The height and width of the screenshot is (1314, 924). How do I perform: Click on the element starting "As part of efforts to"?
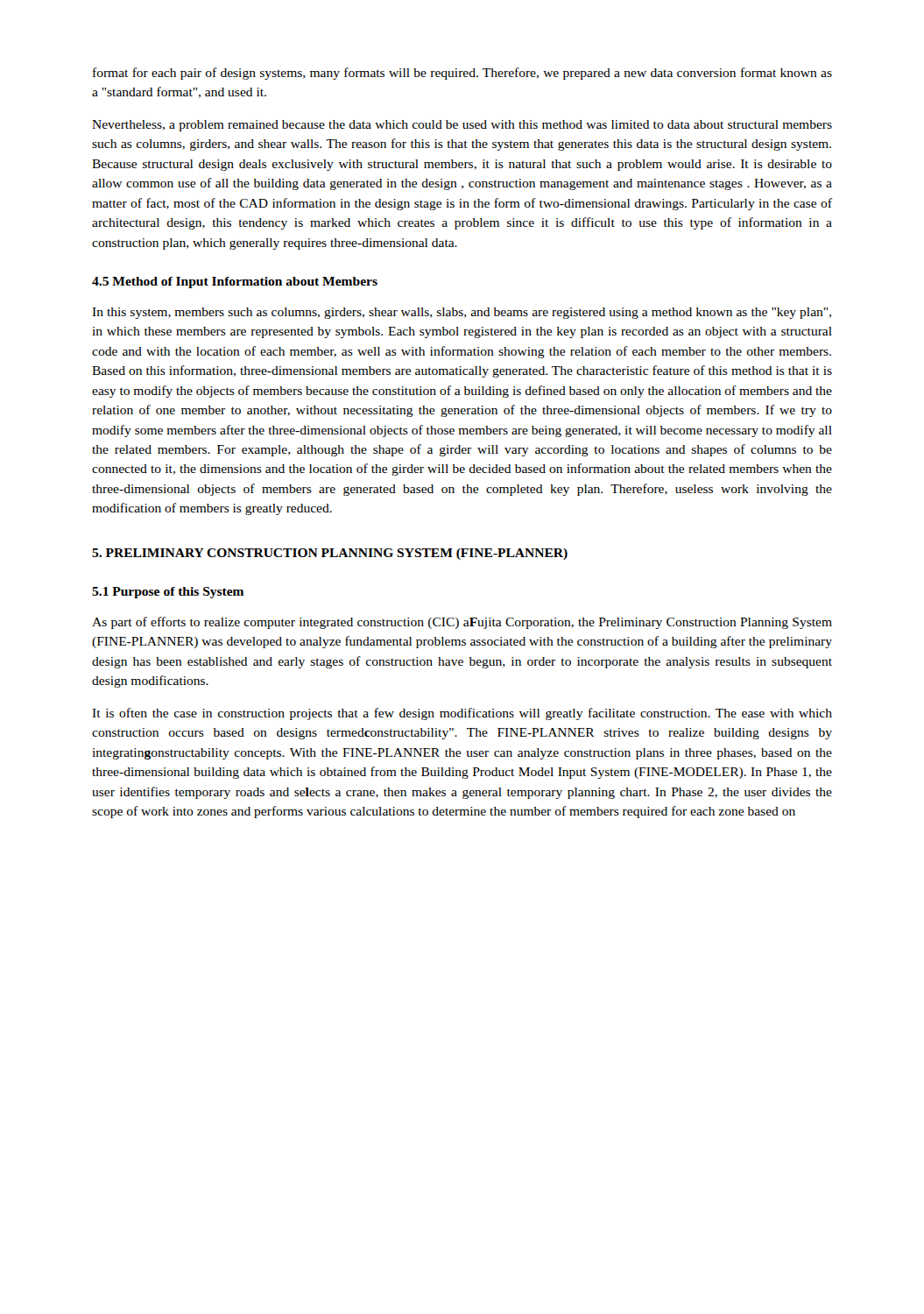(x=462, y=651)
